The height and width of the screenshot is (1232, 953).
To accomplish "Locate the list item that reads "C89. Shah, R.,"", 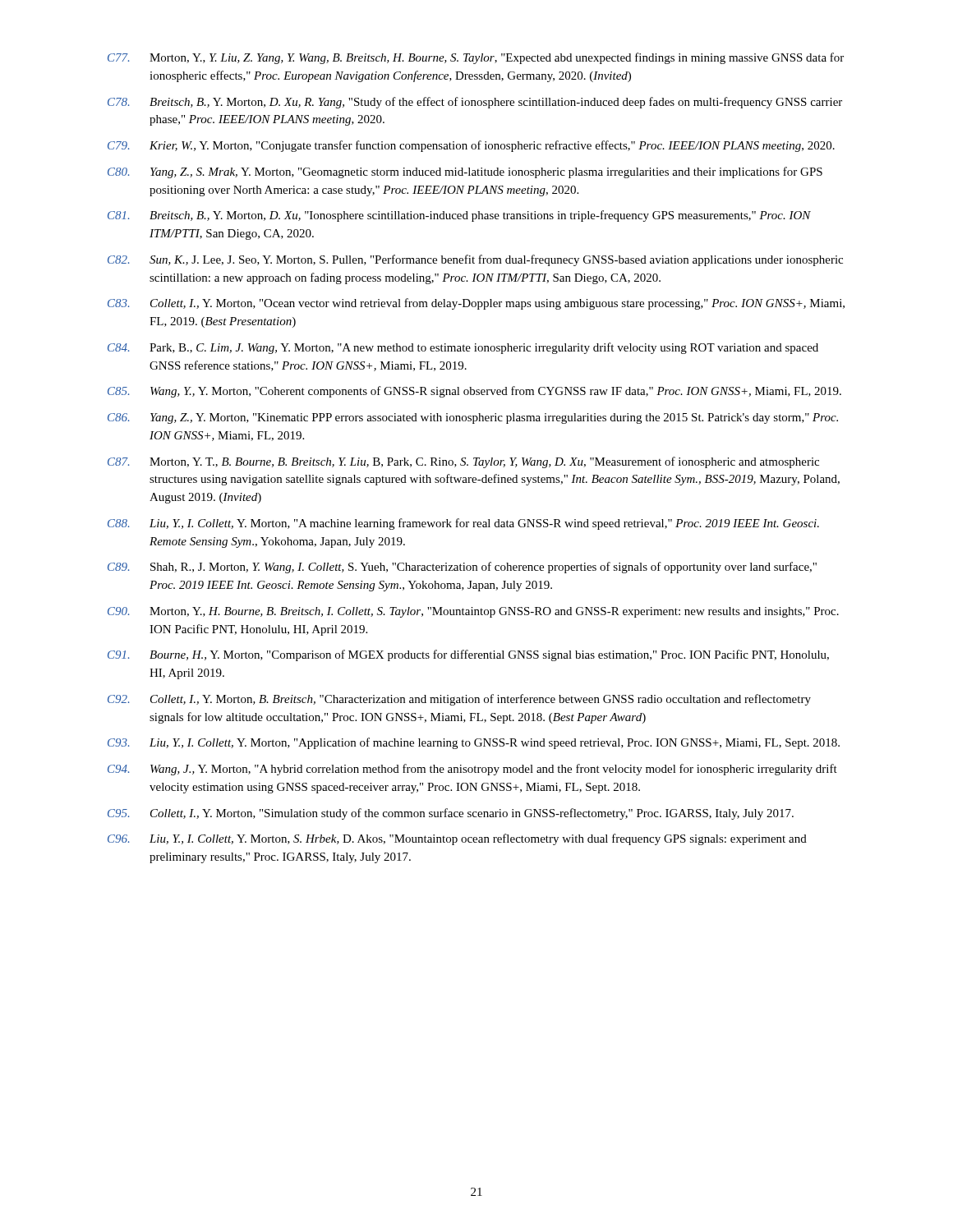I will tap(476, 577).
